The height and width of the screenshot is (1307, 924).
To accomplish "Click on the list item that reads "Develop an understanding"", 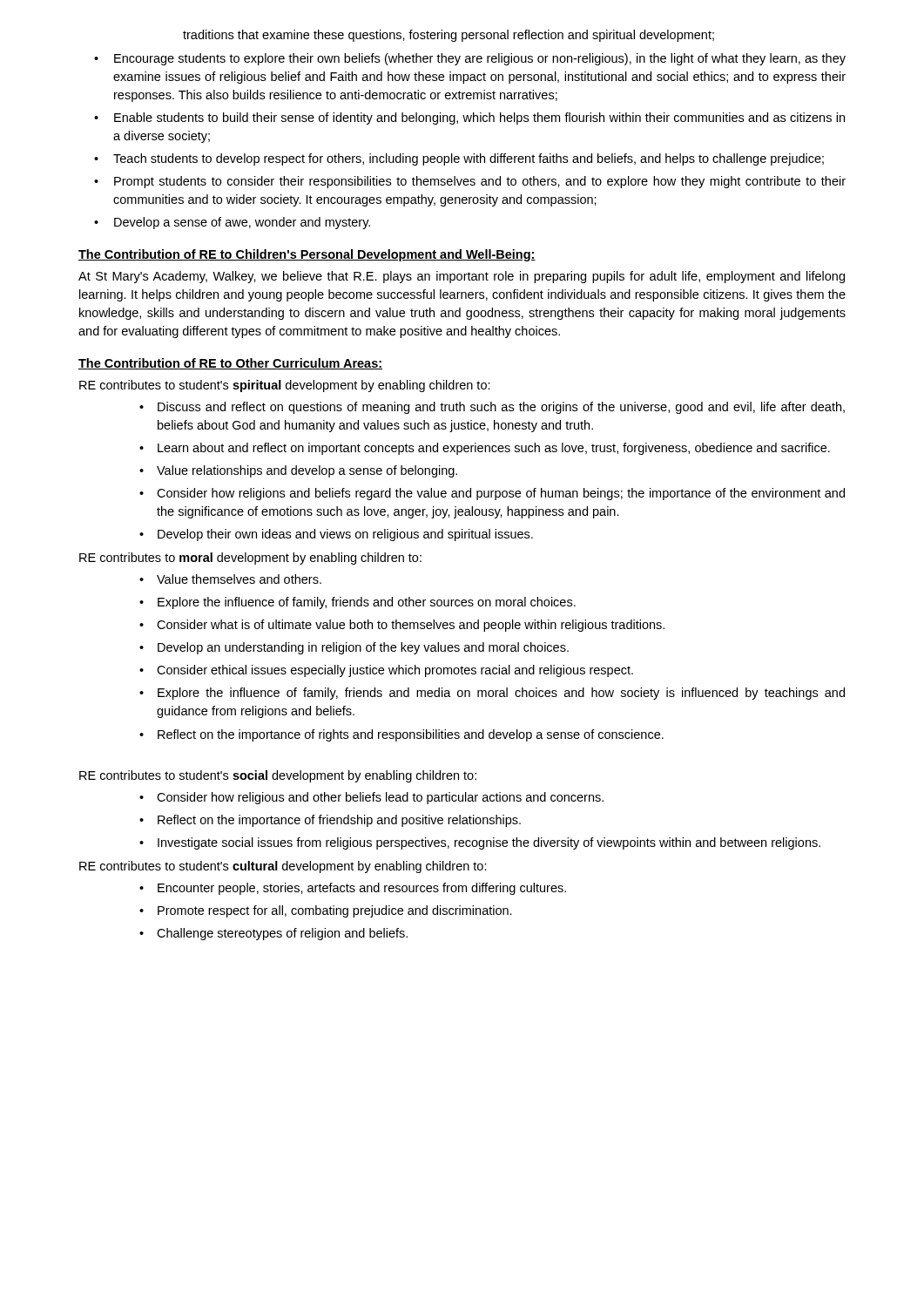I will [x=363, y=648].
